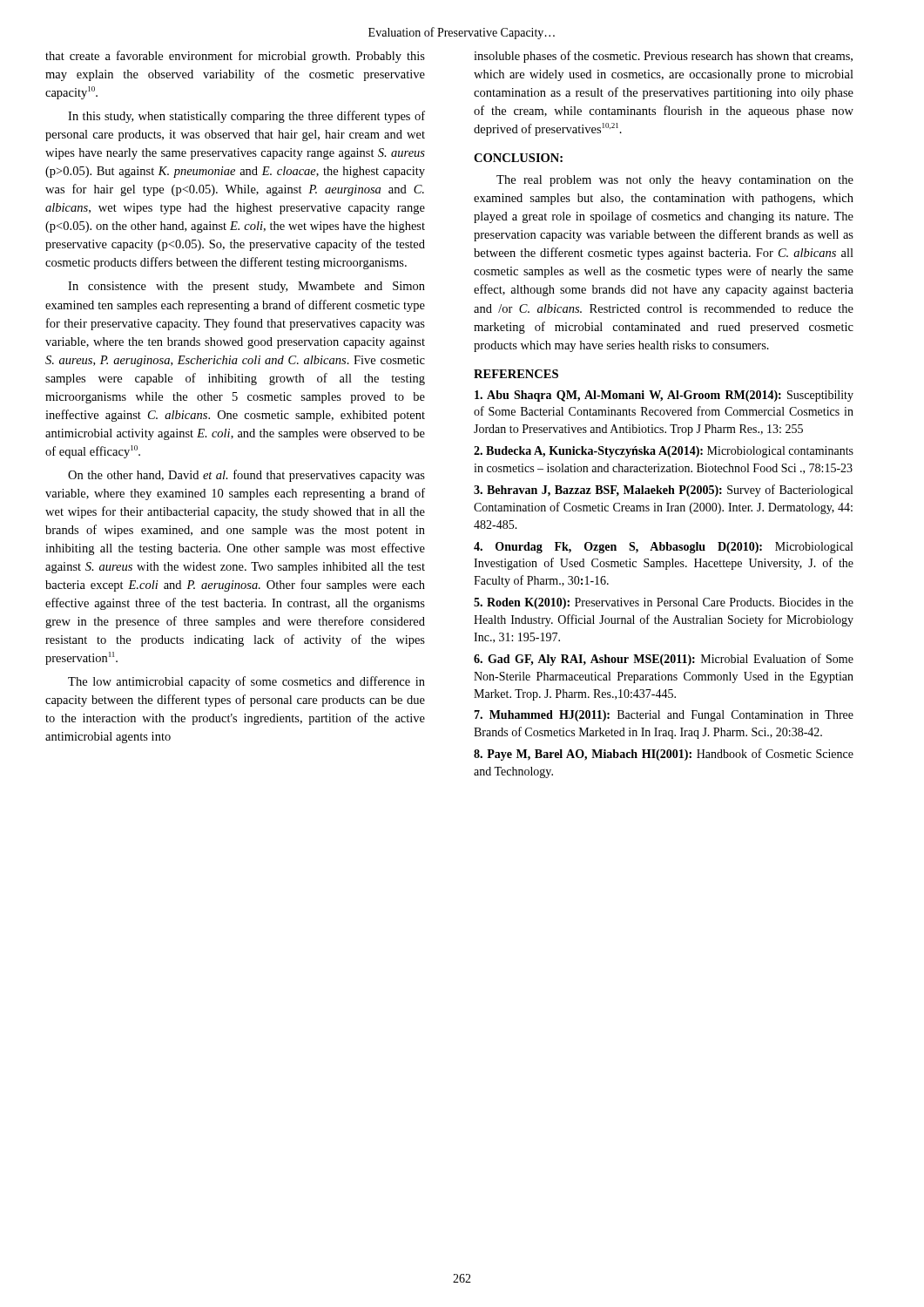Select the list item with the text "2. Budecka A, Kunicka-Styczyńska A(2014): Microbiological contaminants in"
Screen dimensions: 1307x924
(664, 460)
